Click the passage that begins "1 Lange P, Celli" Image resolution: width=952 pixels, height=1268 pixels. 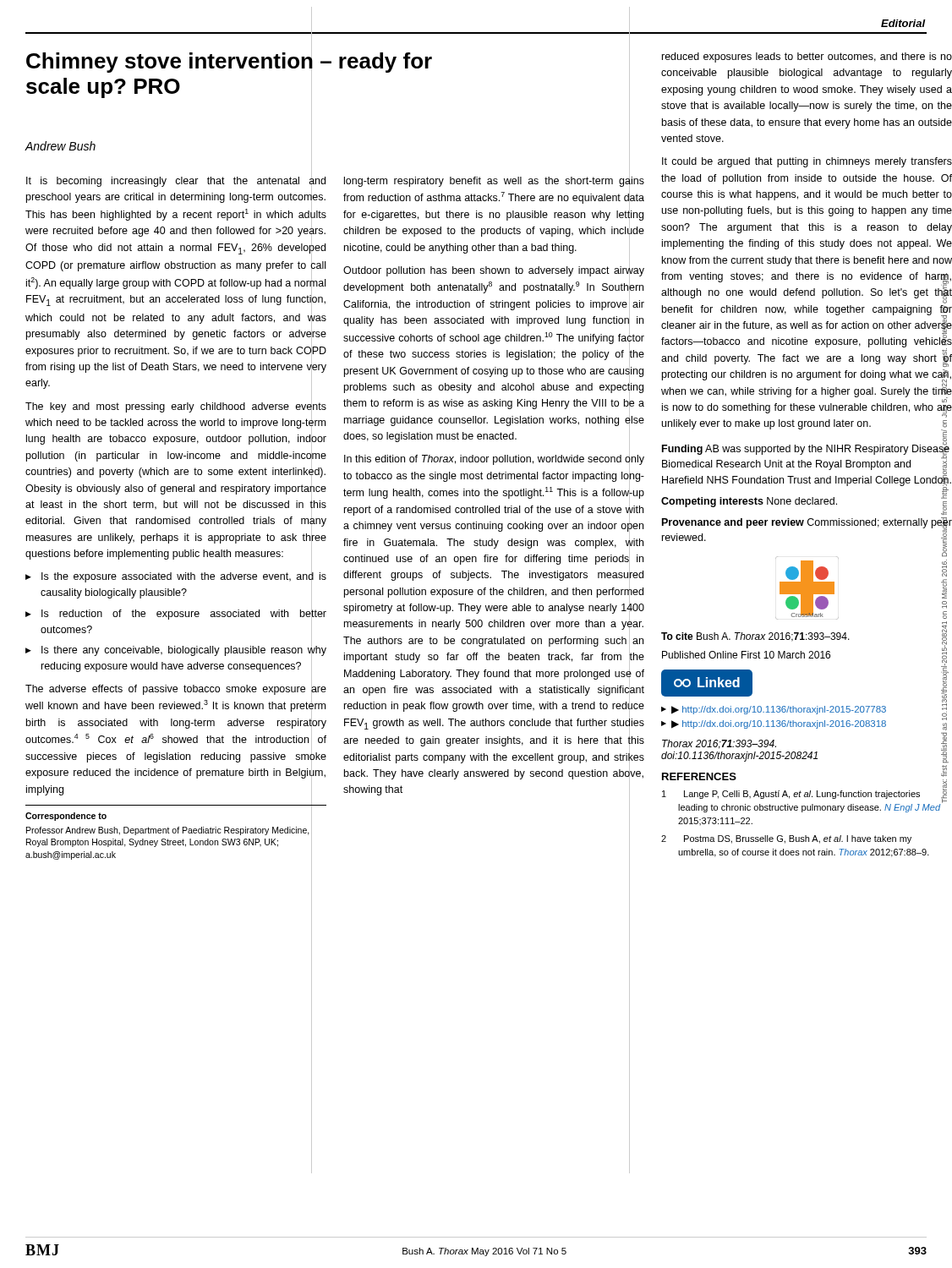coord(801,807)
